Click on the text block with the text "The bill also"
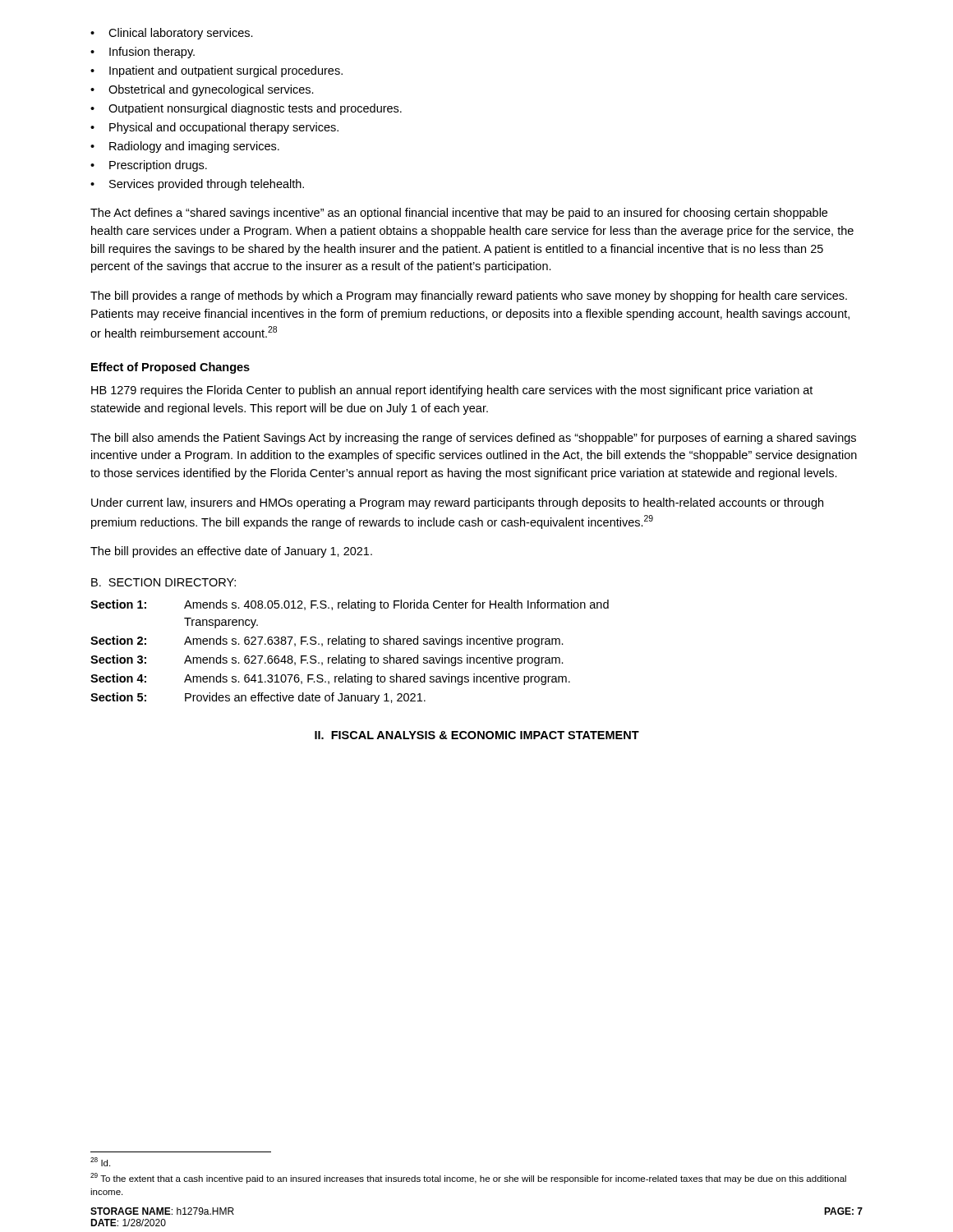953x1232 pixels. 474,455
